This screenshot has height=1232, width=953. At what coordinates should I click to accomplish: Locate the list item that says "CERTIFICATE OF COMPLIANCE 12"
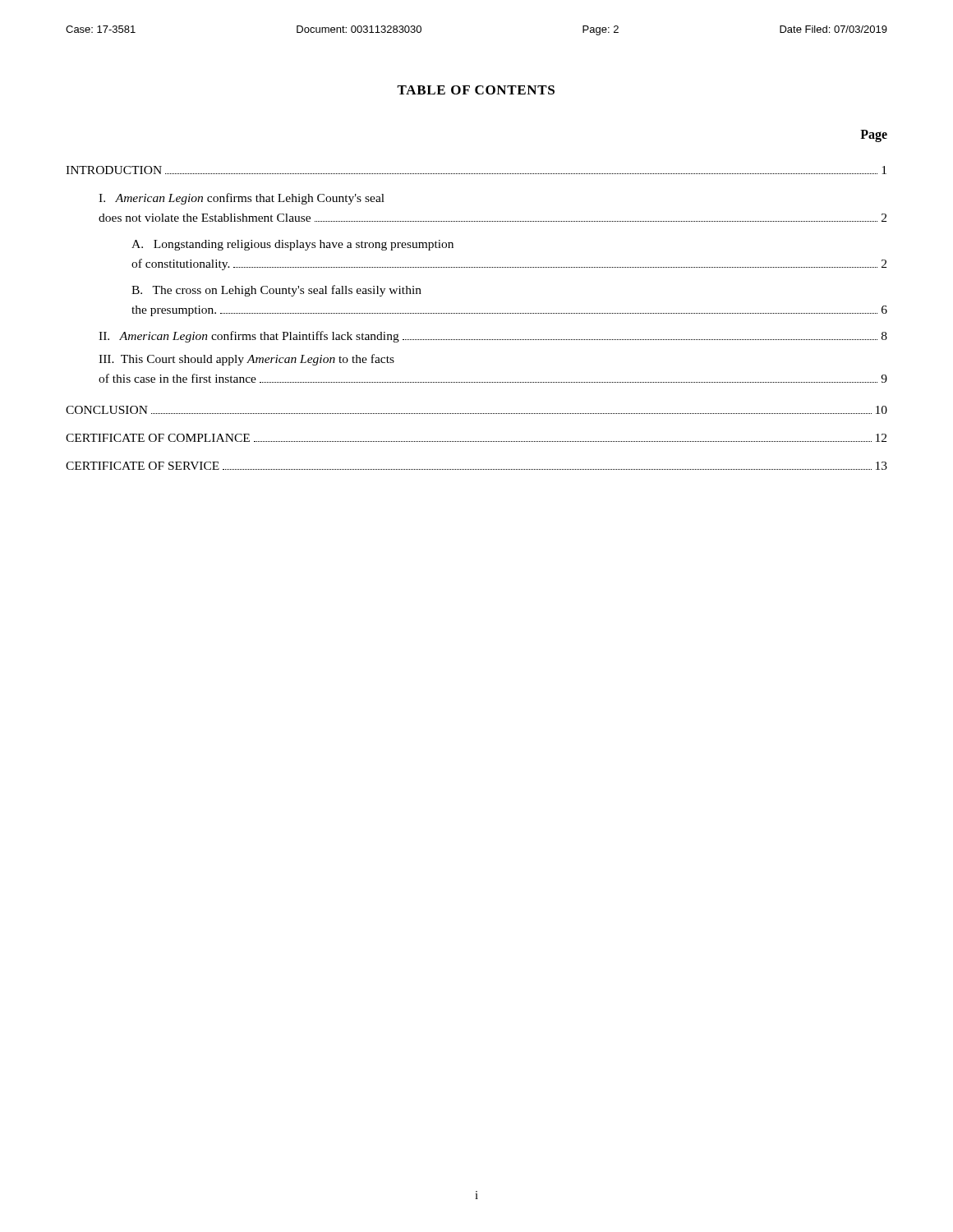476,438
